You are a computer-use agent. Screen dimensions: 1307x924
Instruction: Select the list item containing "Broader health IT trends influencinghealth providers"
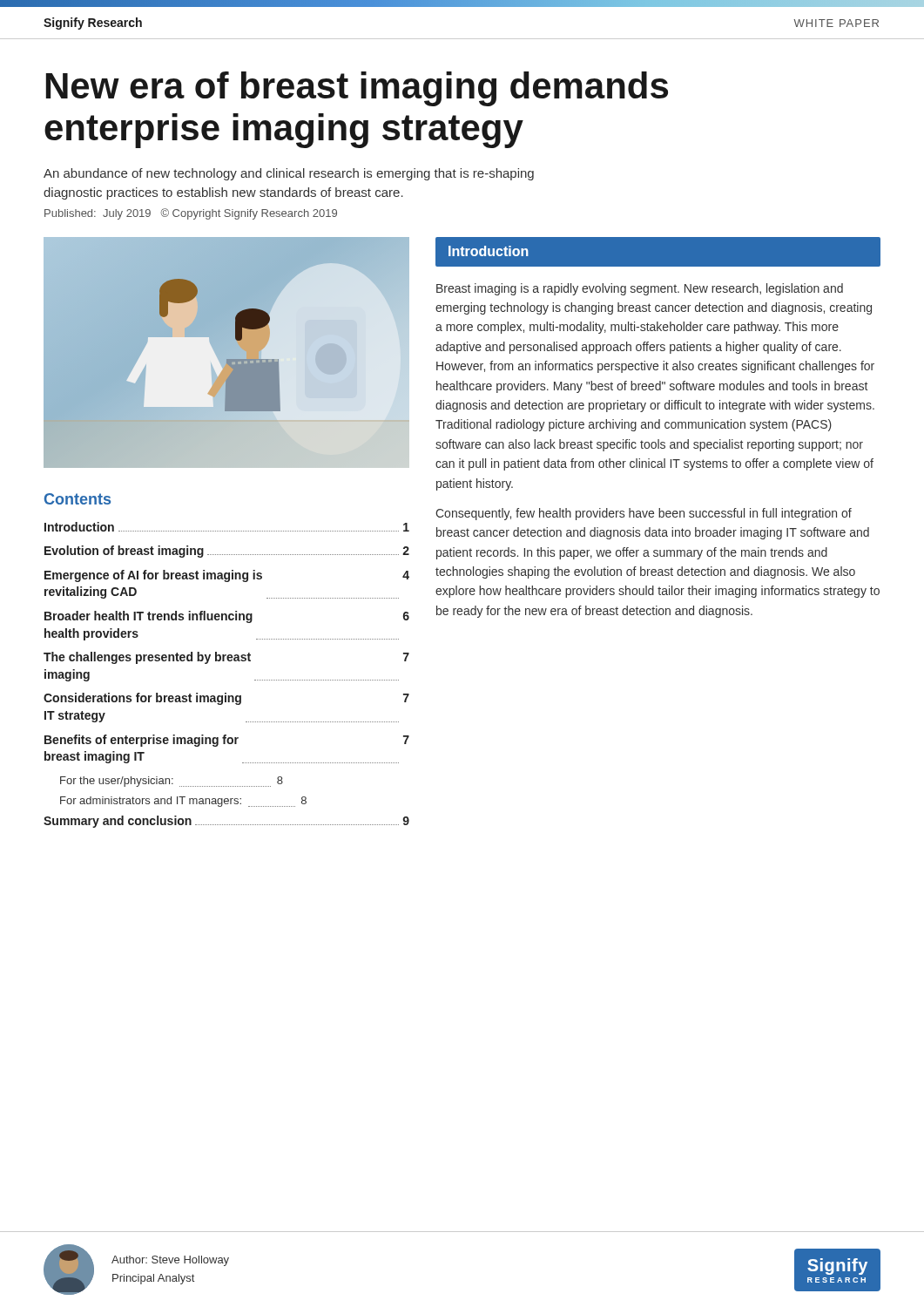(x=226, y=625)
